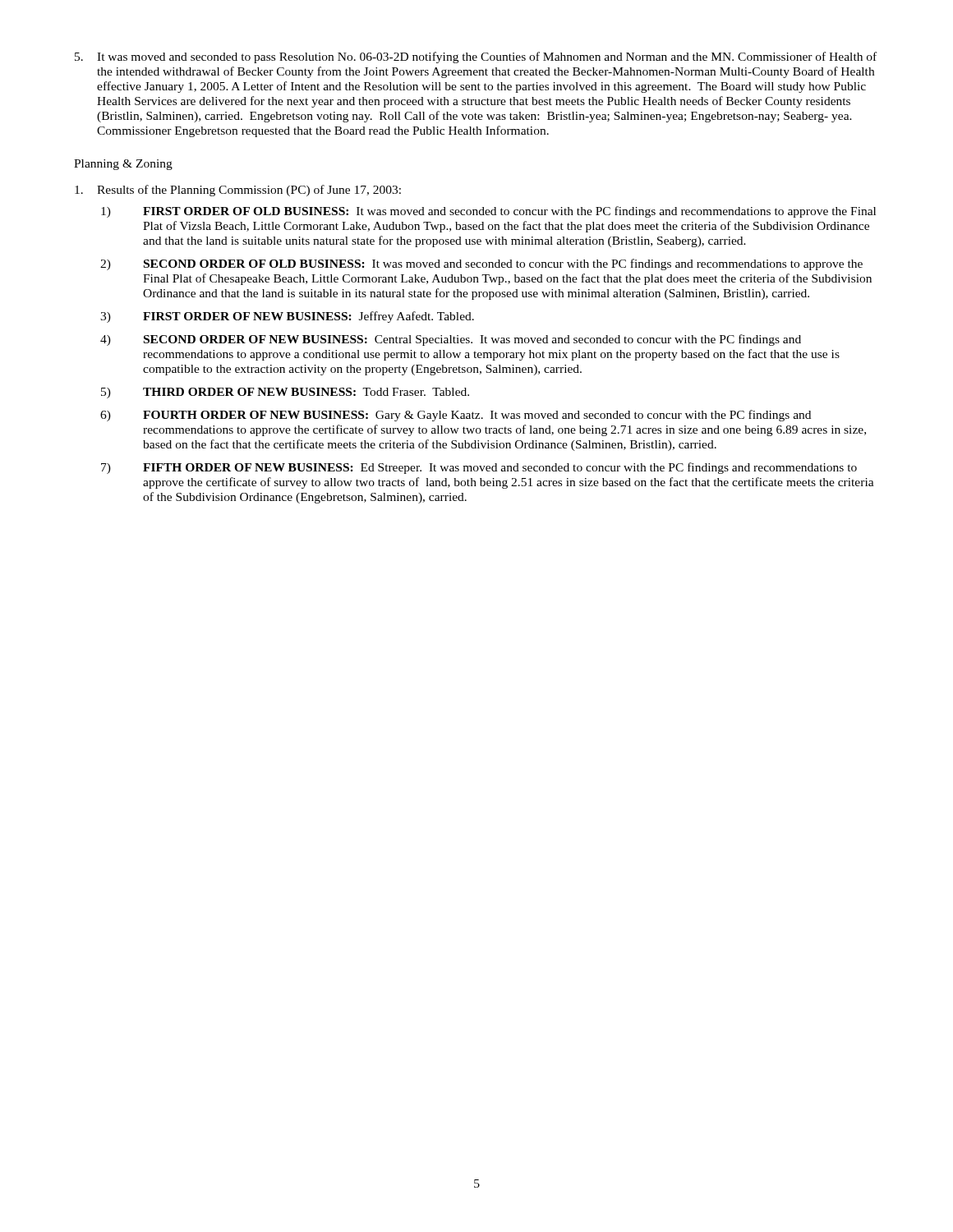
Task: Find the block on this page that starts "3) FIRST ORDER OF NEW BUSINESS: Jeffrey Aafedt."
Action: click(x=287, y=317)
